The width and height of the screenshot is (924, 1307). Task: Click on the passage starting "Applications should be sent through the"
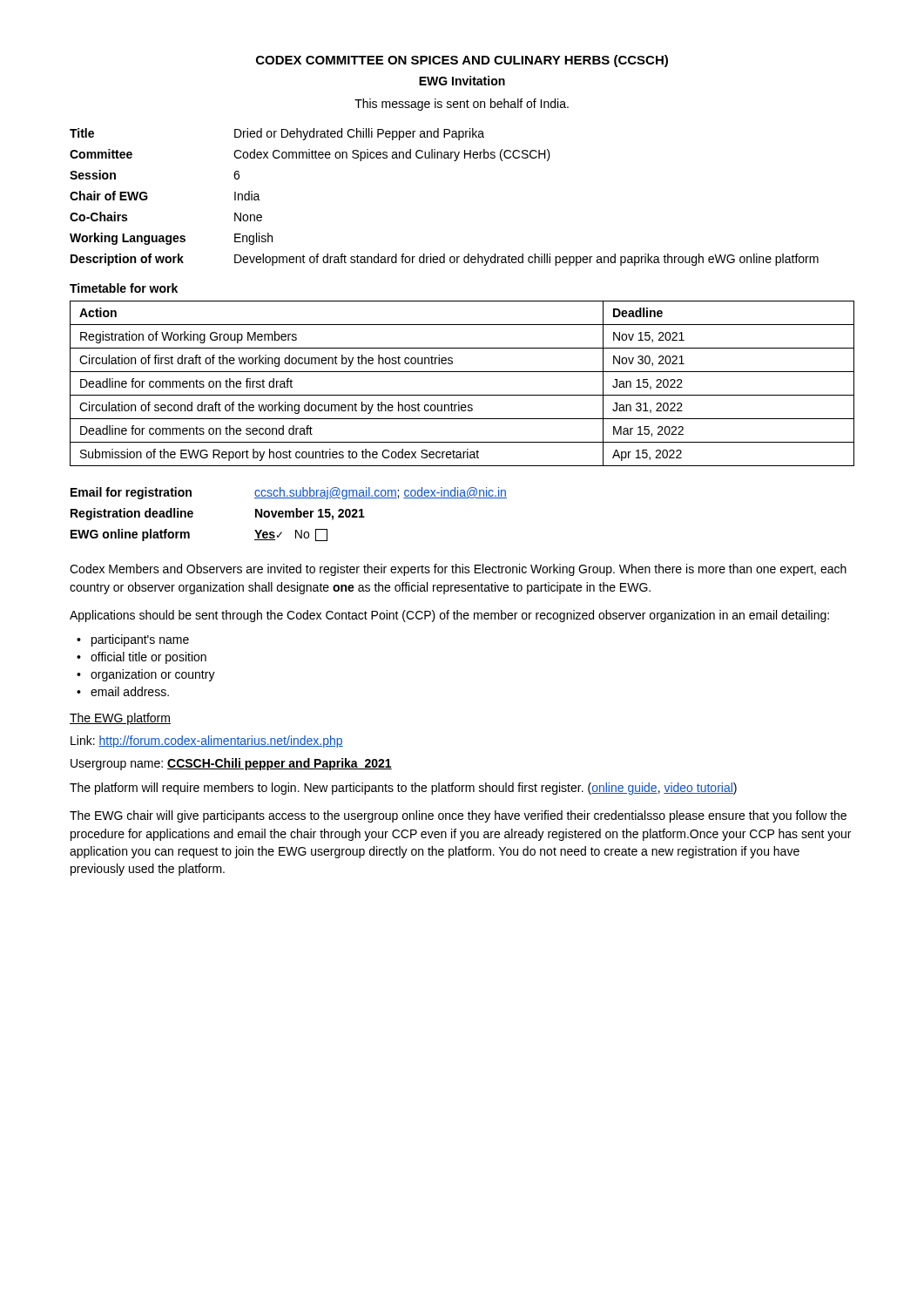pyautogui.click(x=450, y=615)
